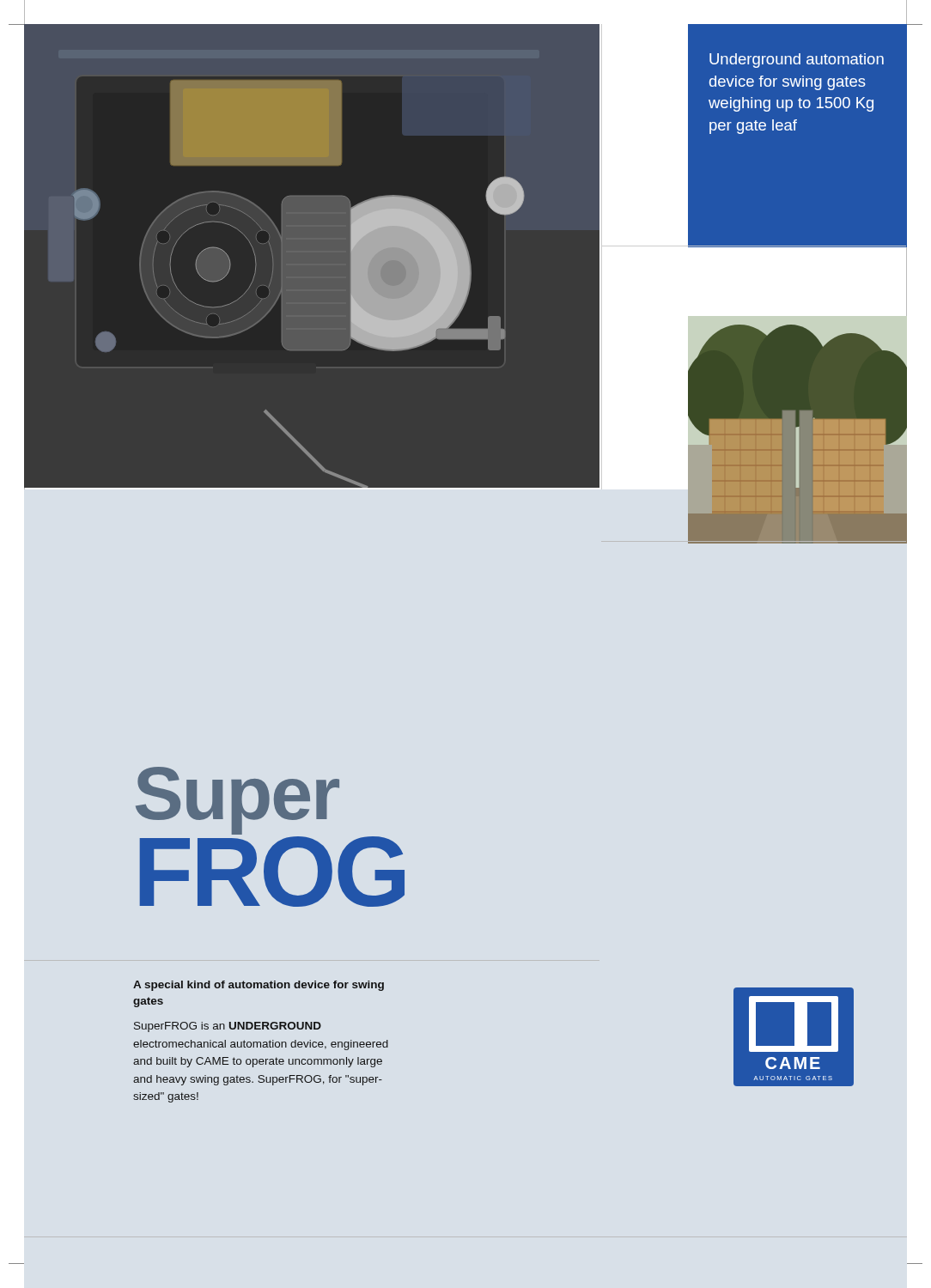Click a section header
This screenshot has width=931, height=1288.
(262, 993)
